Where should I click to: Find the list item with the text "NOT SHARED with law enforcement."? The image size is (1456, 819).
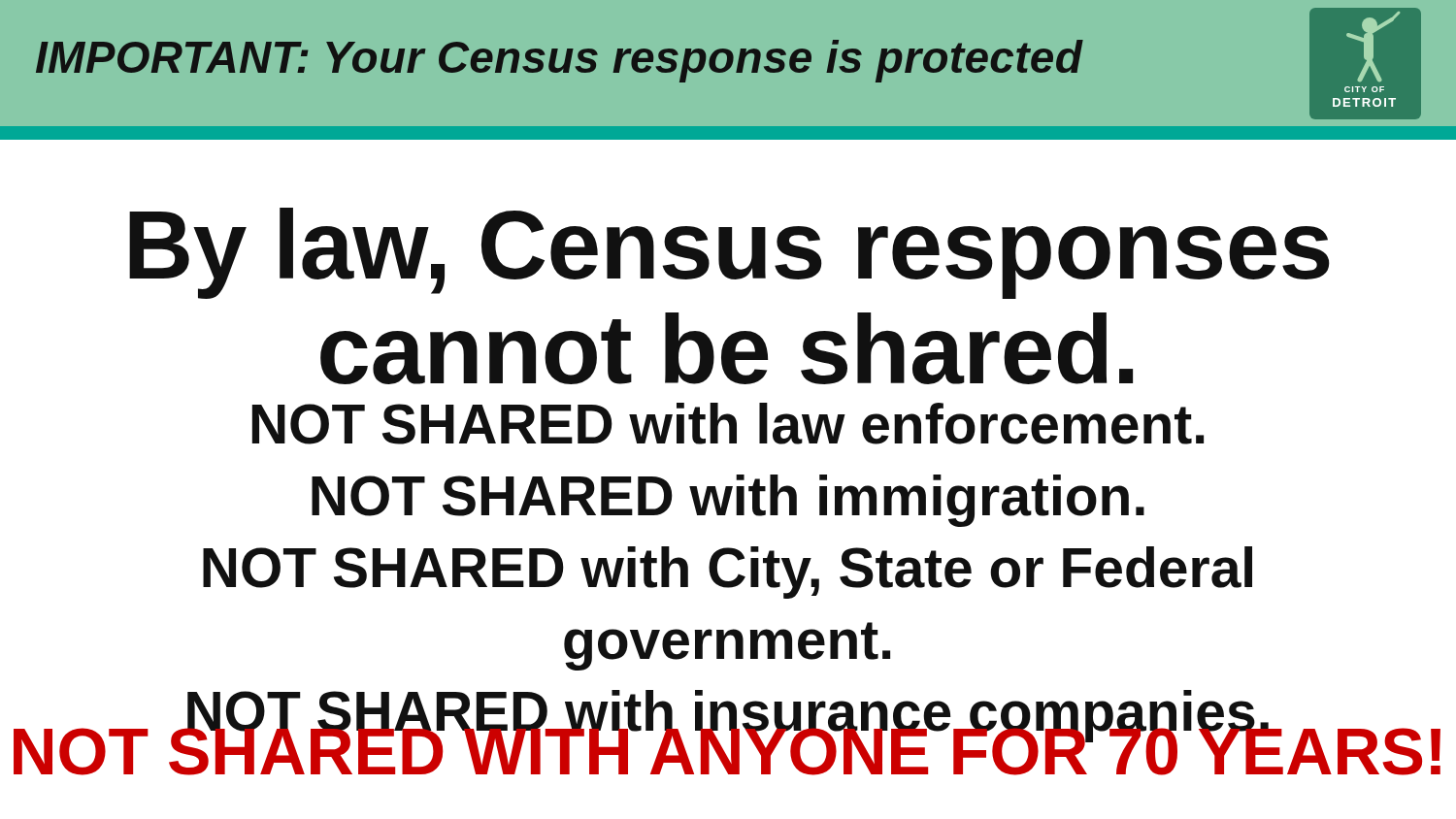pyautogui.click(x=728, y=424)
